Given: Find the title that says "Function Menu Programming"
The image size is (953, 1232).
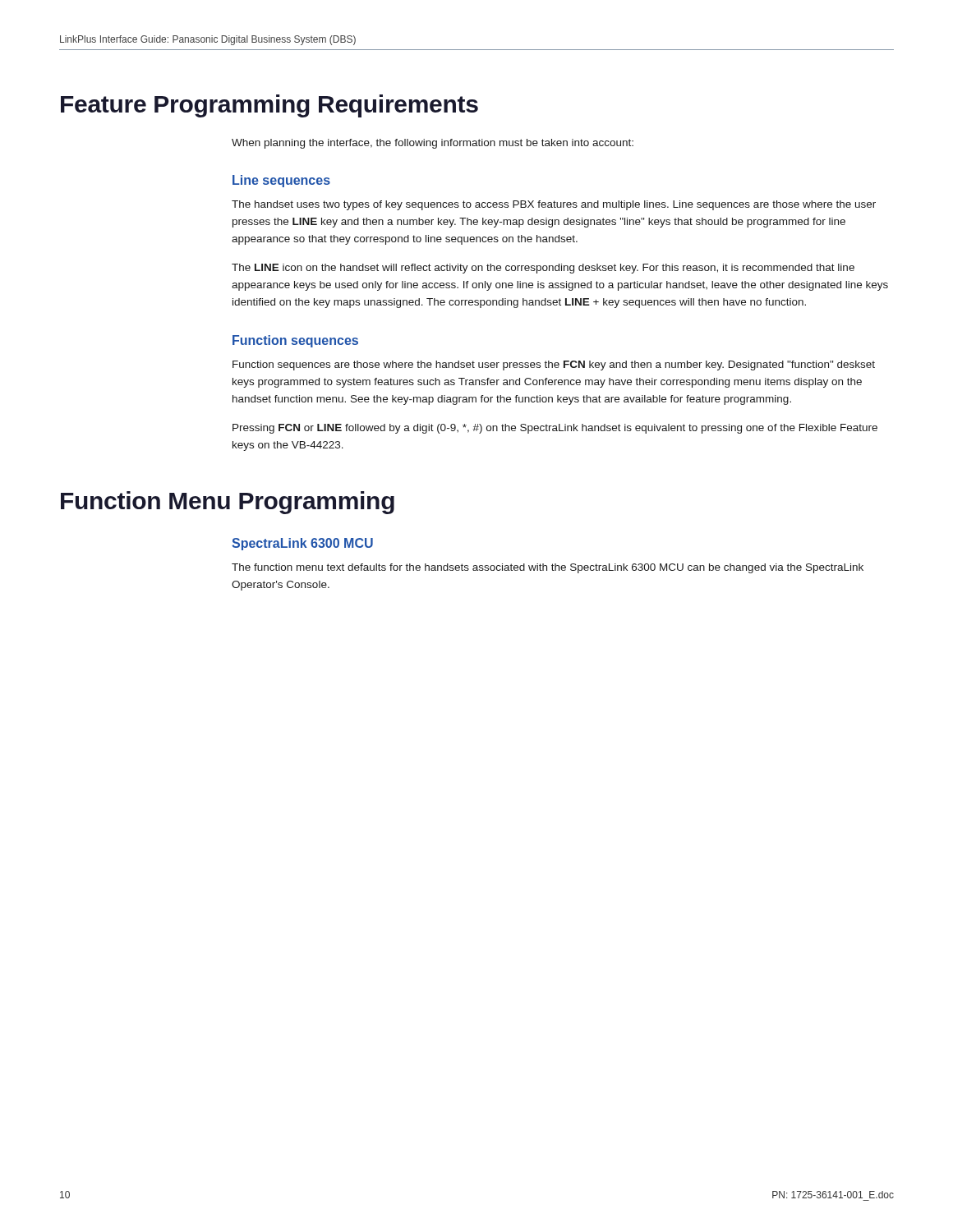Looking at the screenshot, I should (227, 501).
